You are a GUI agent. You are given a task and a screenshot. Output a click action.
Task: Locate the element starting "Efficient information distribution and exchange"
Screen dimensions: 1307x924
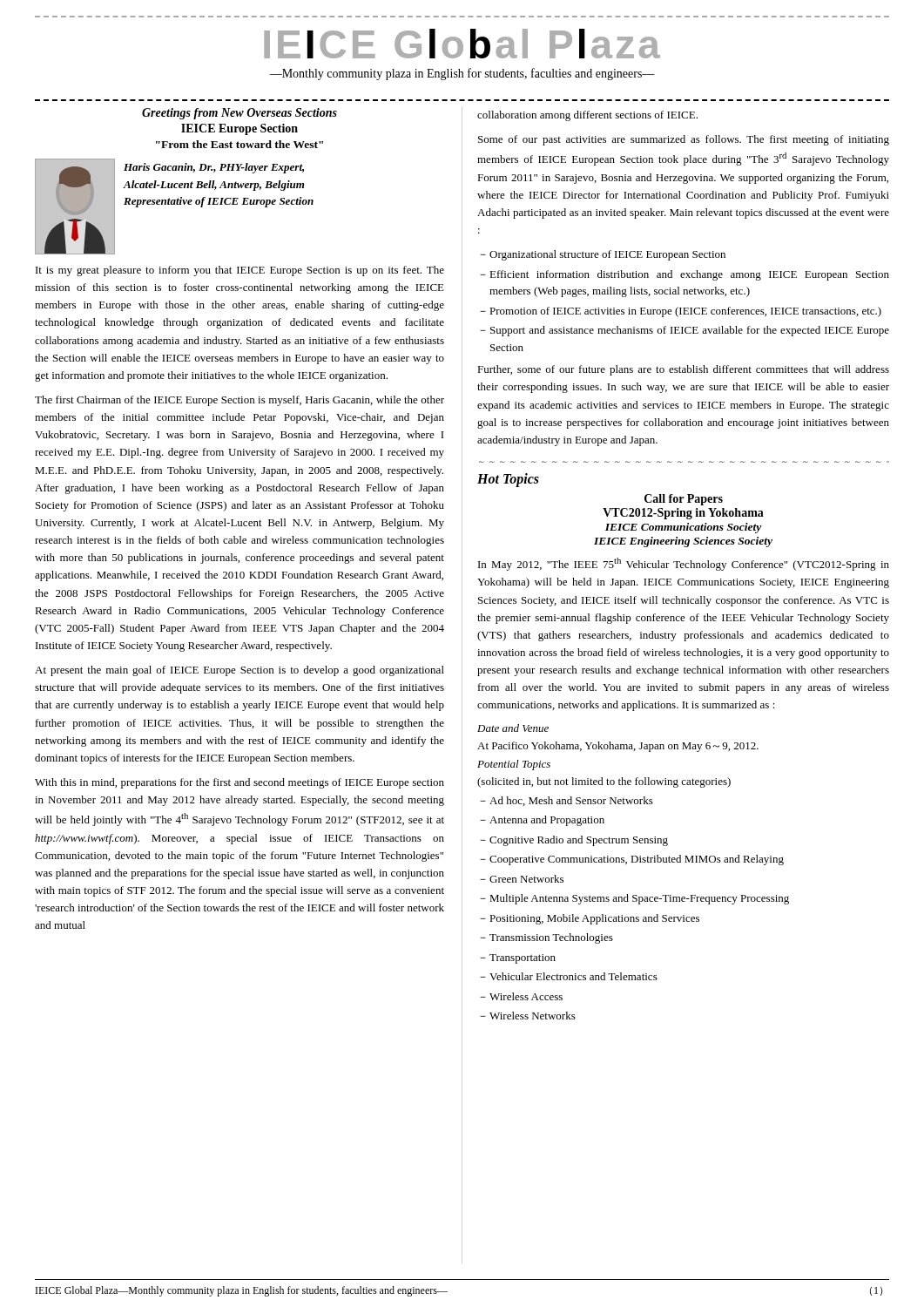[x=689, y=282]
